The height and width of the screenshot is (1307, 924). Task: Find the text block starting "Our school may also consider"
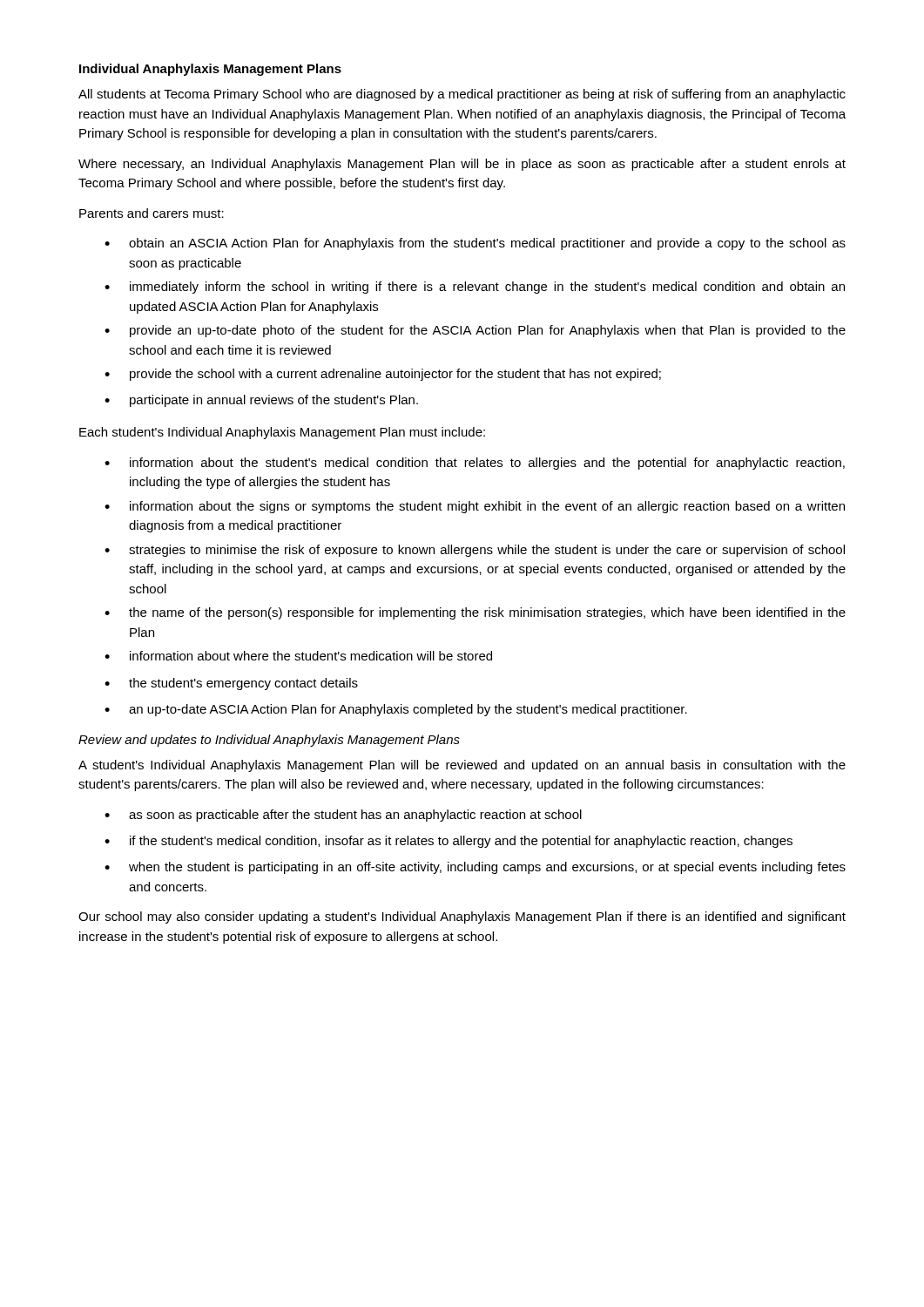click(x=462, y=926)
